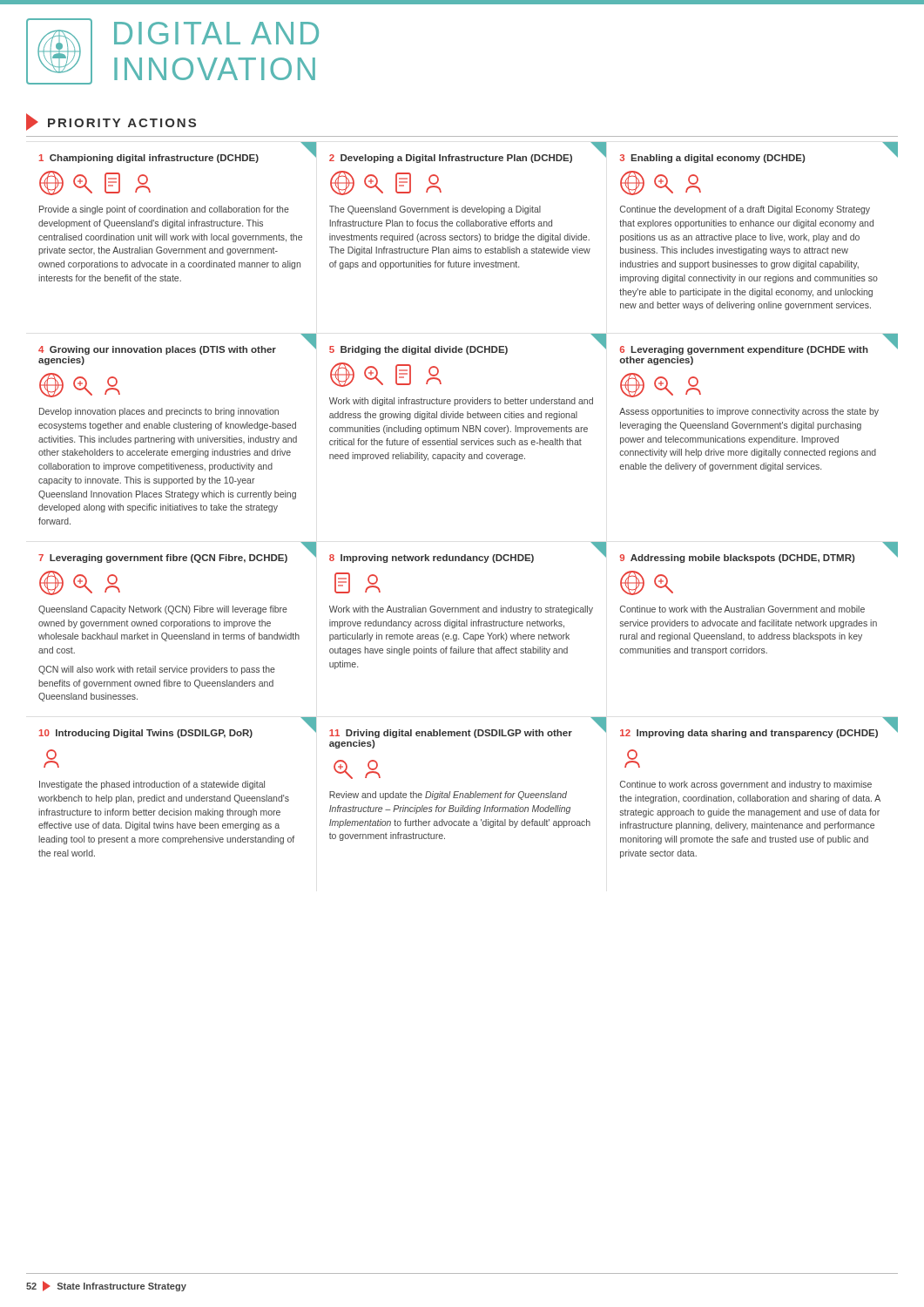The height and width of the screenshot is (1307, 924).
Task: Find the block on this page that starts "7 Leveraging government fibre (QCN Fibre, DCHDE) Queensland"
Action: [x=177, y=623]
